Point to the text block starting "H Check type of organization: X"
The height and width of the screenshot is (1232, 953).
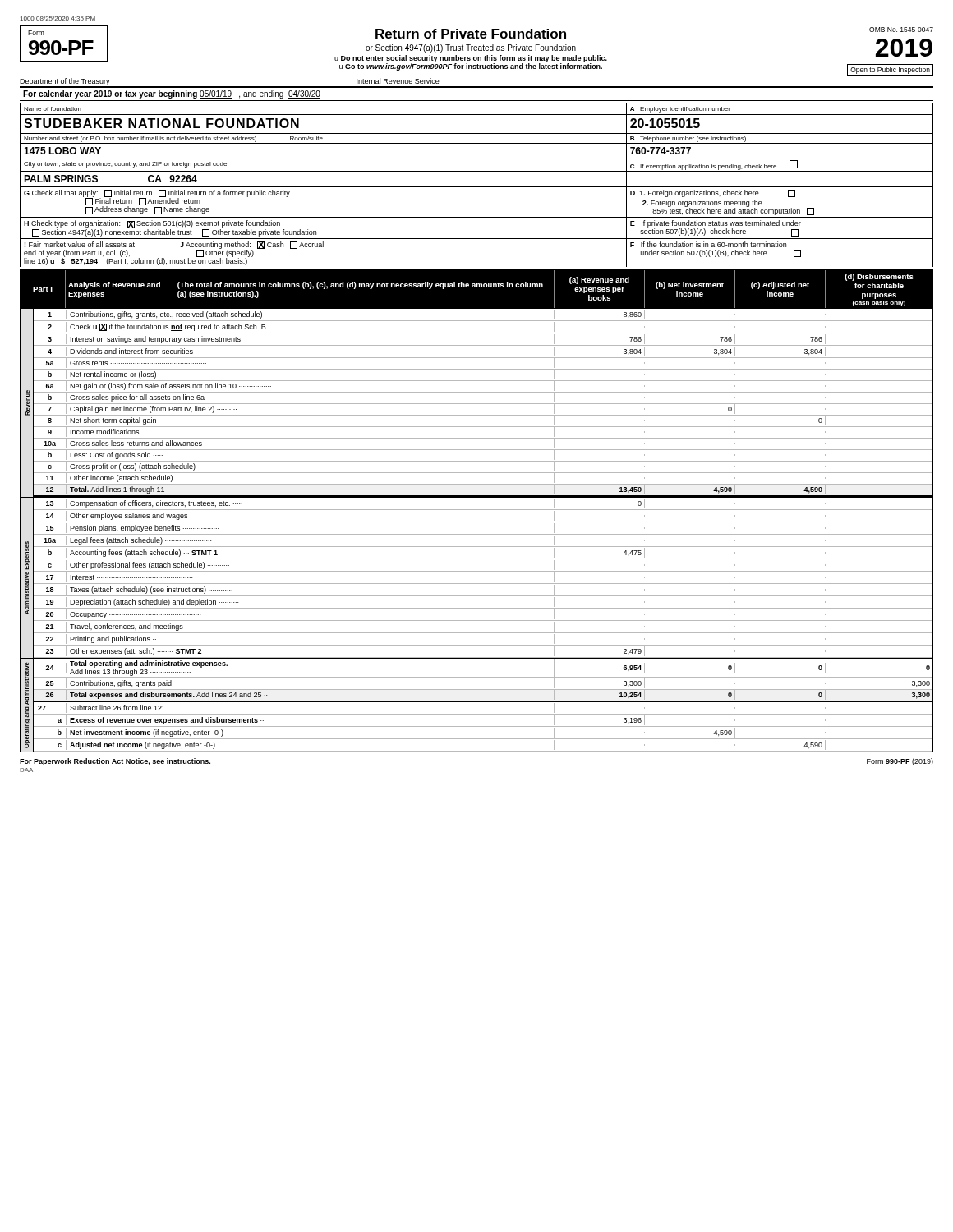coord(170,228)
